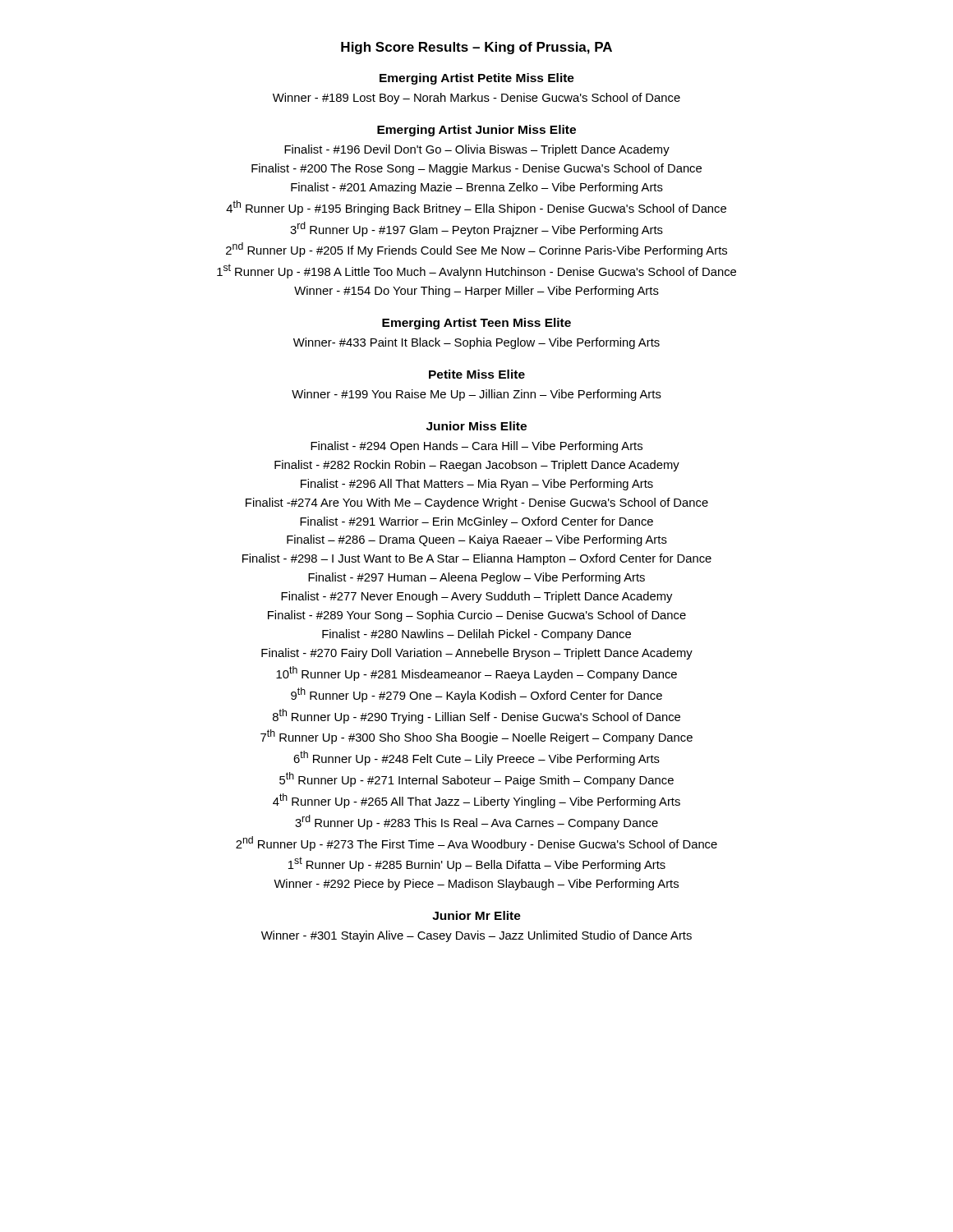Where is the passage that starts "Winner - #199 You Raise Me Up"?

tap(476, 394)
